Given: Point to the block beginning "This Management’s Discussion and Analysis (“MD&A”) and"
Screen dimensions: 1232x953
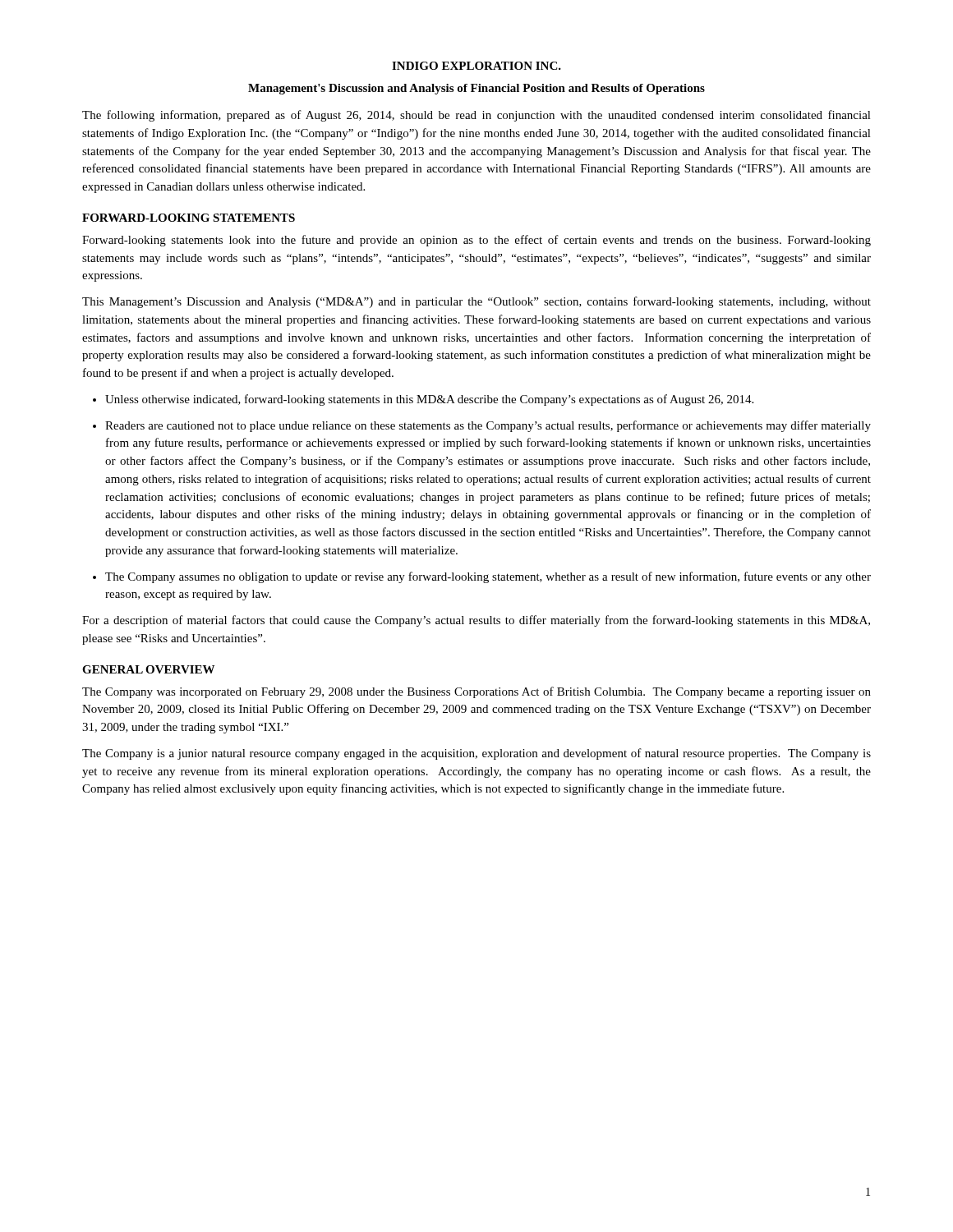Looking at the screenshot, I should point(476,338).
